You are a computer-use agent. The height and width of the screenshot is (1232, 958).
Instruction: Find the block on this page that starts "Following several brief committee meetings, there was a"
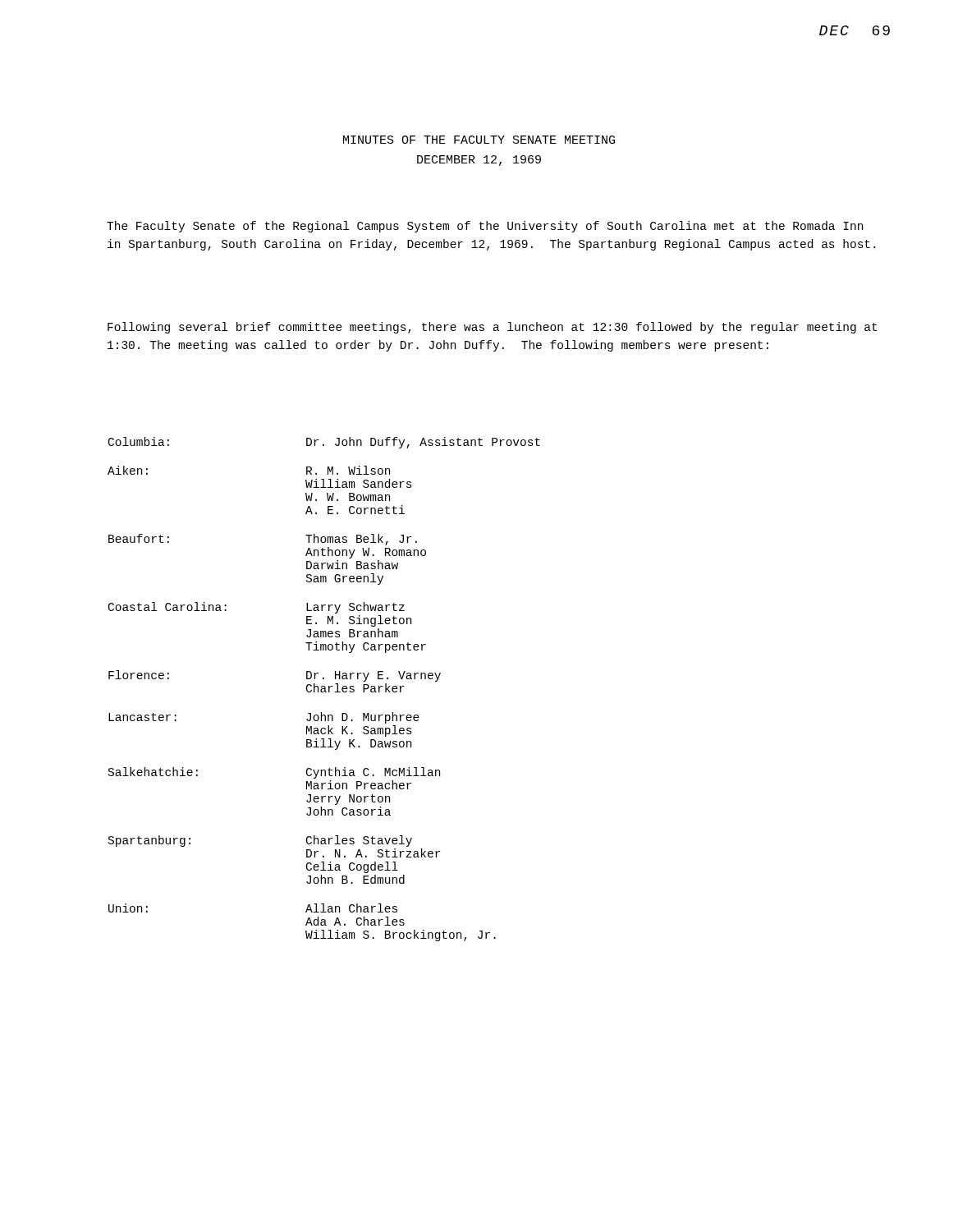pyautogui.click(x=492, y=337)
